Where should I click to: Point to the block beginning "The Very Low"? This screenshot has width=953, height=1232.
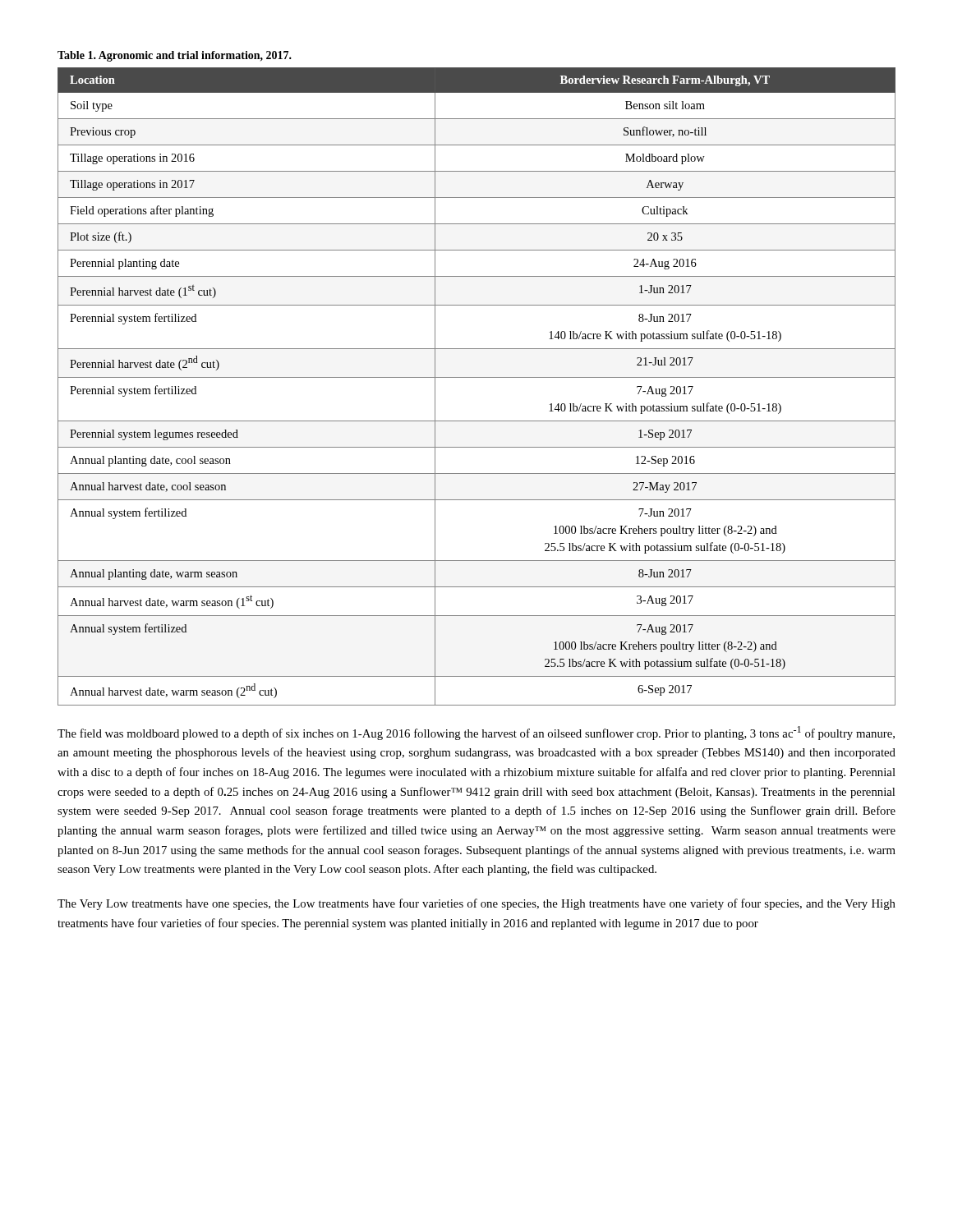point(476,913)
